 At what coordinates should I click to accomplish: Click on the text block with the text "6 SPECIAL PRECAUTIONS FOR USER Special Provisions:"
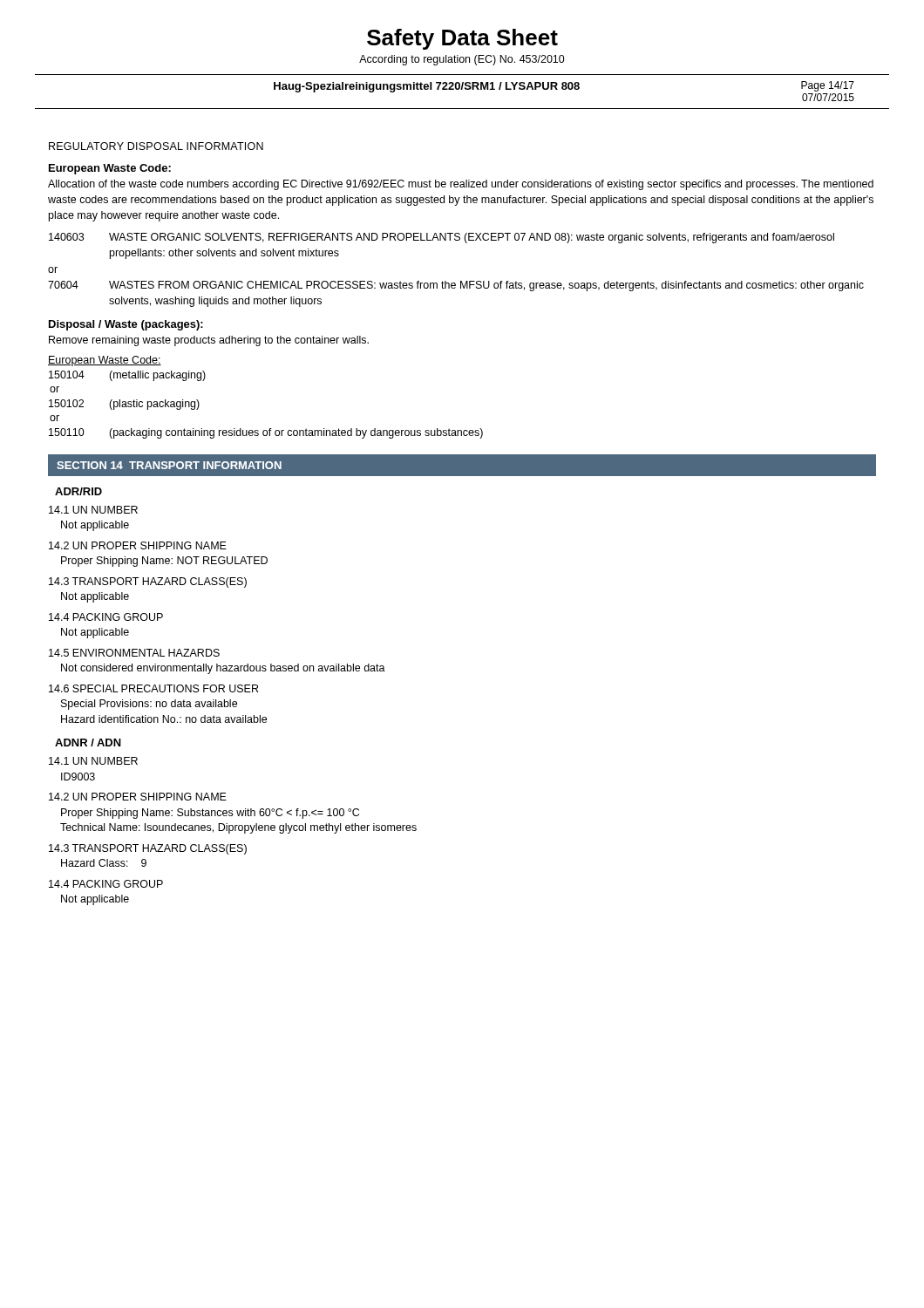[x=153, y=688]
